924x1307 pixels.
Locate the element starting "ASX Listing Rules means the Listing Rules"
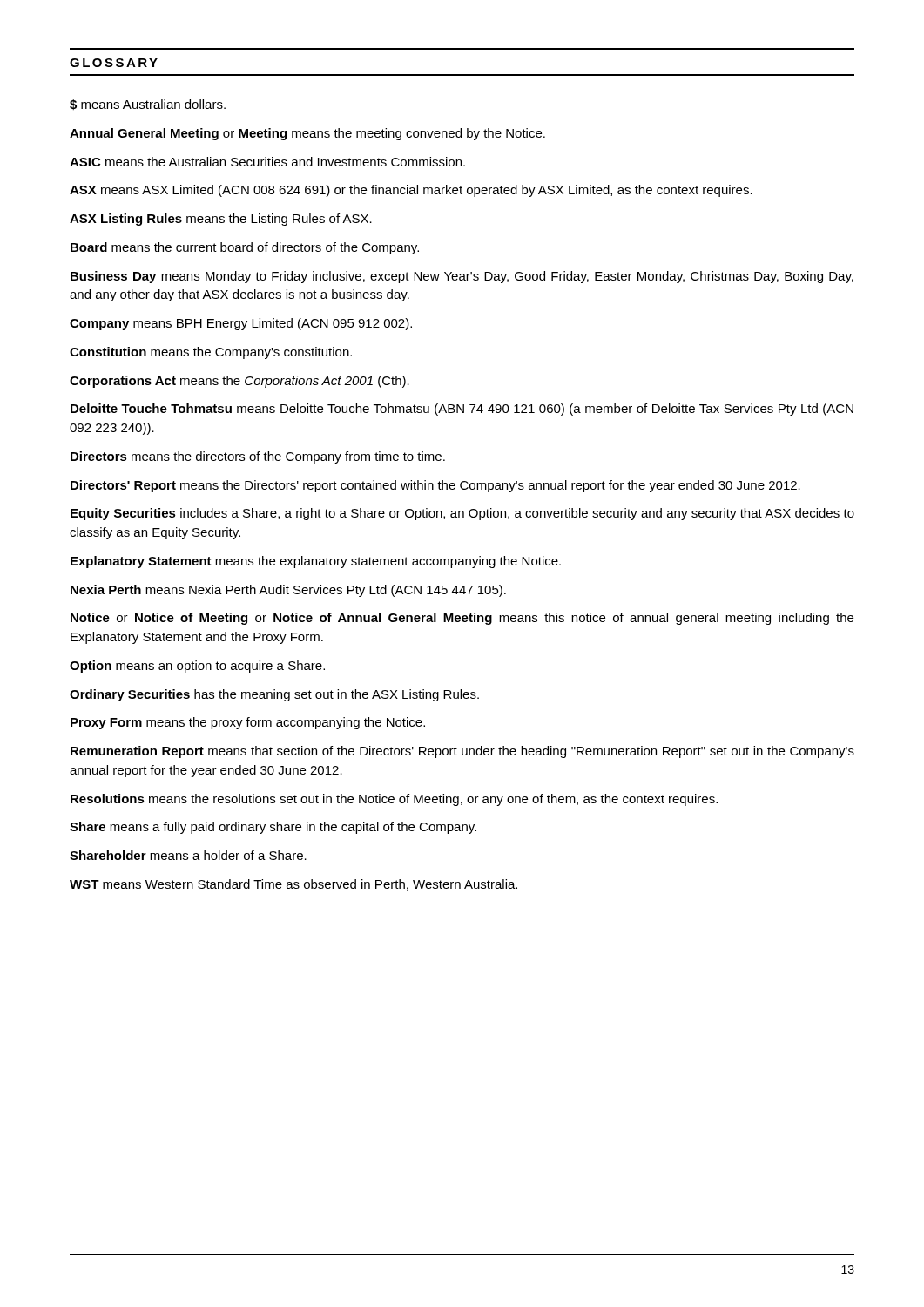point(221,218)
